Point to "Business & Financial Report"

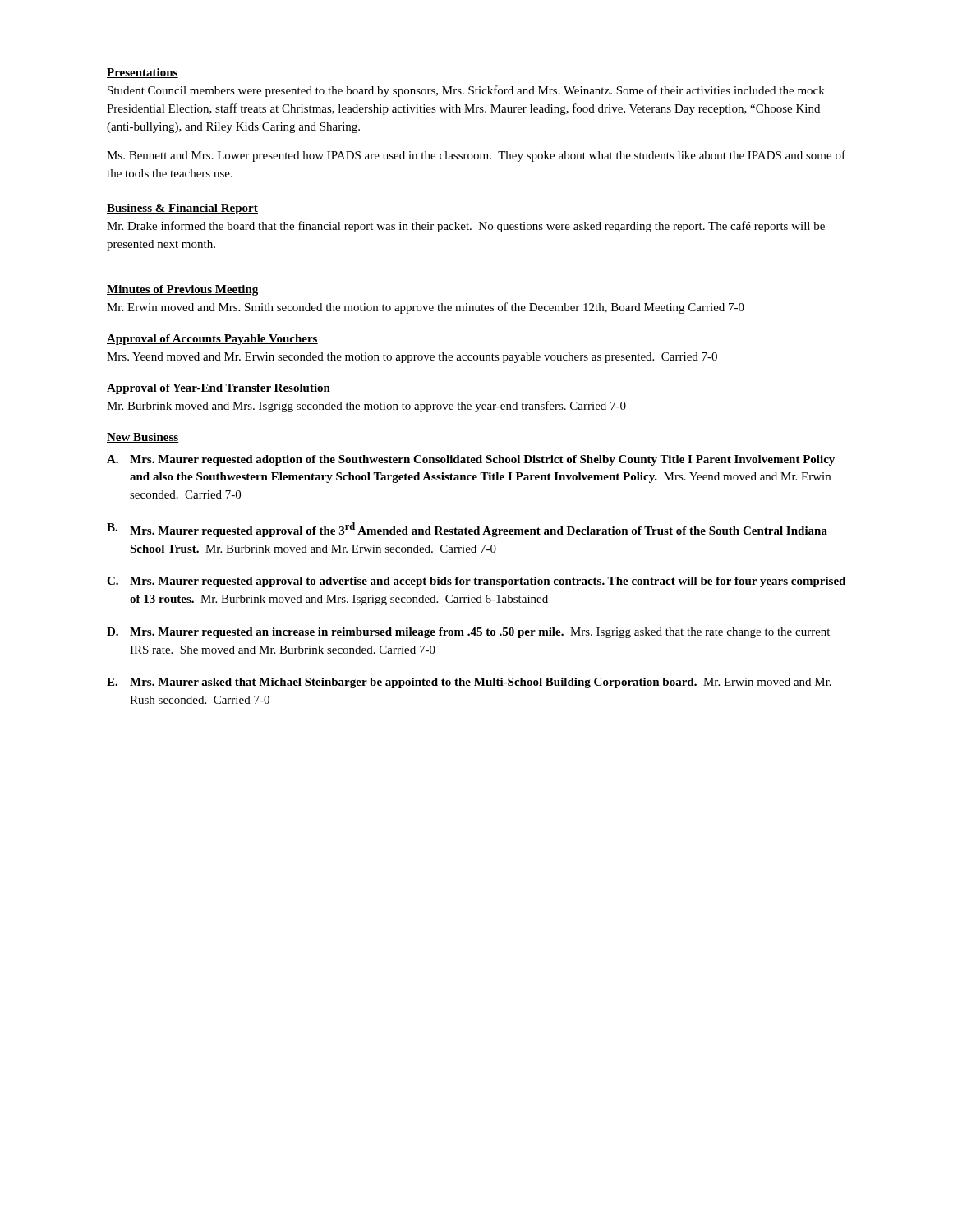pos(182,208)
